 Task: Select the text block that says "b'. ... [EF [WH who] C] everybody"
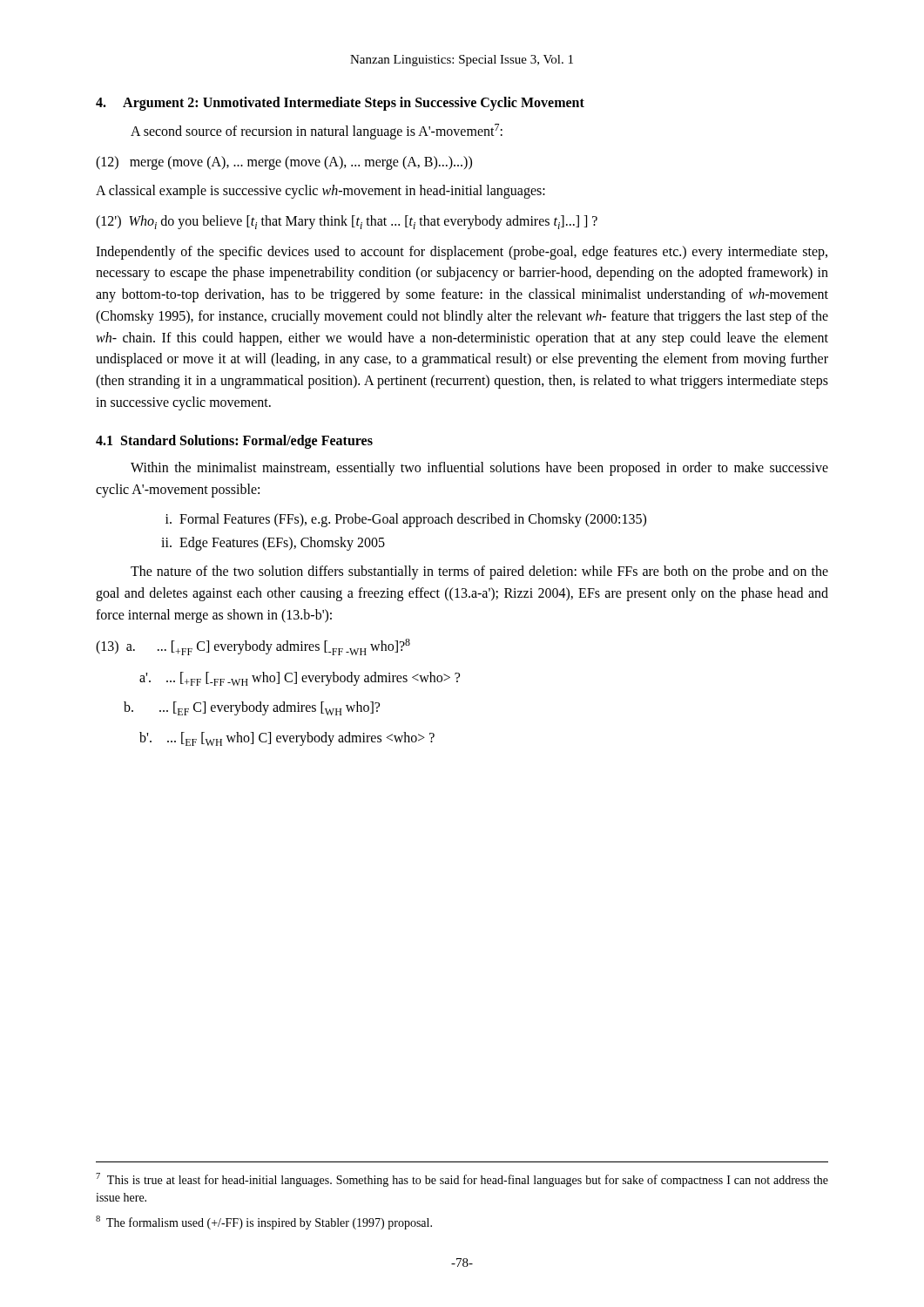[287, 740]
